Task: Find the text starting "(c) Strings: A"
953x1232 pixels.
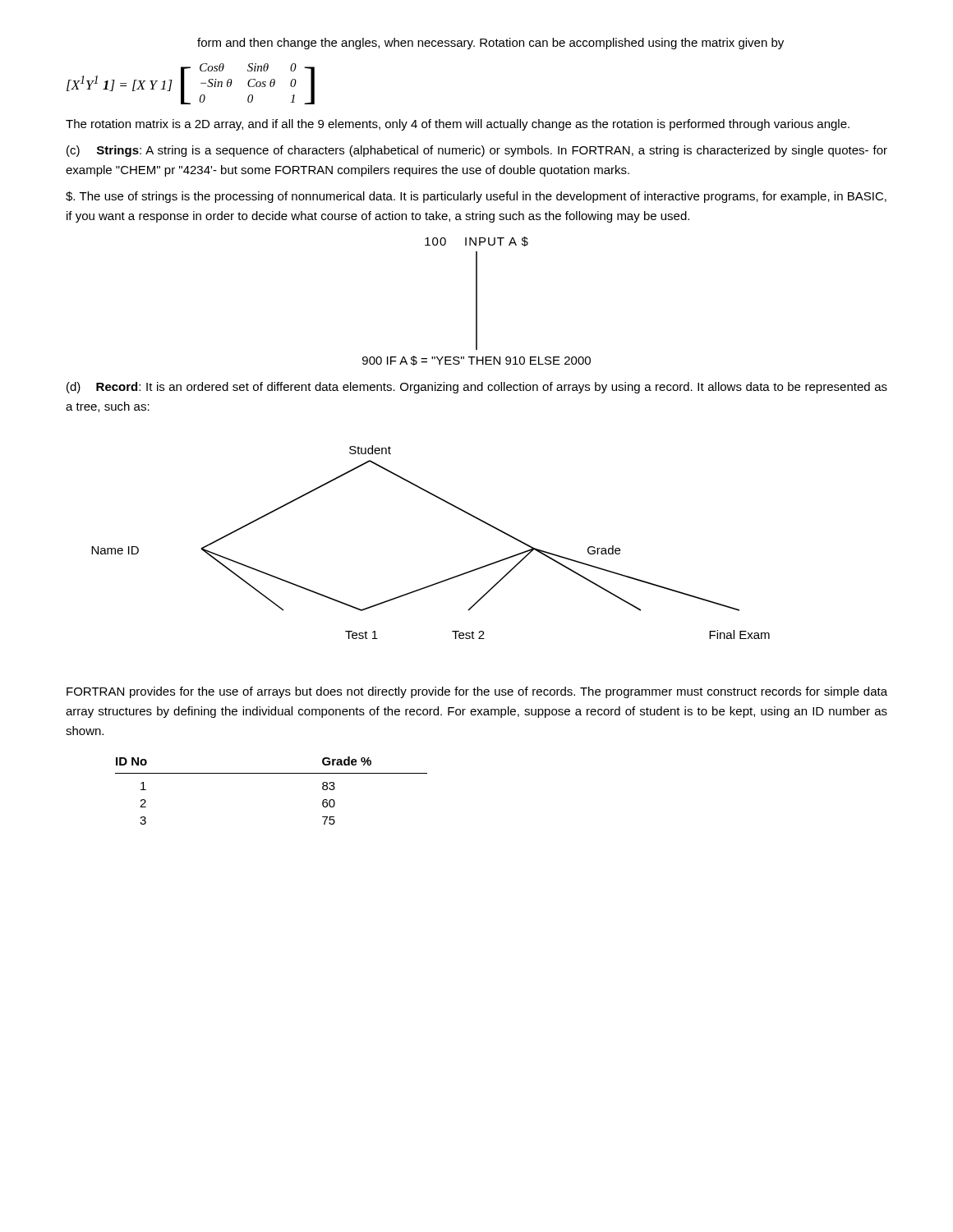Action: tap(476, 160)
